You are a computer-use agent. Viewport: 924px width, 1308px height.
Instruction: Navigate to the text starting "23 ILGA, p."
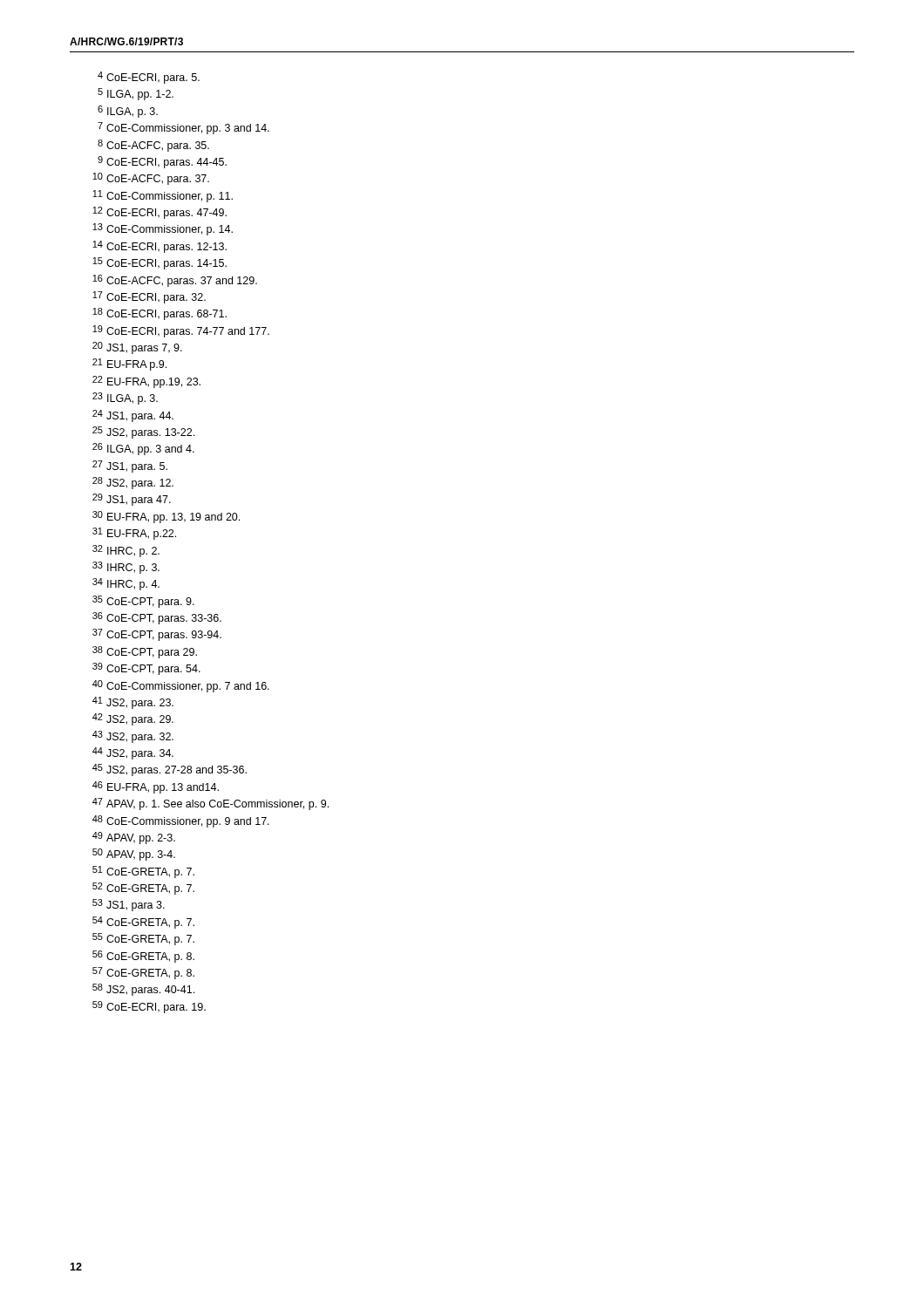[x=114, y=399]
